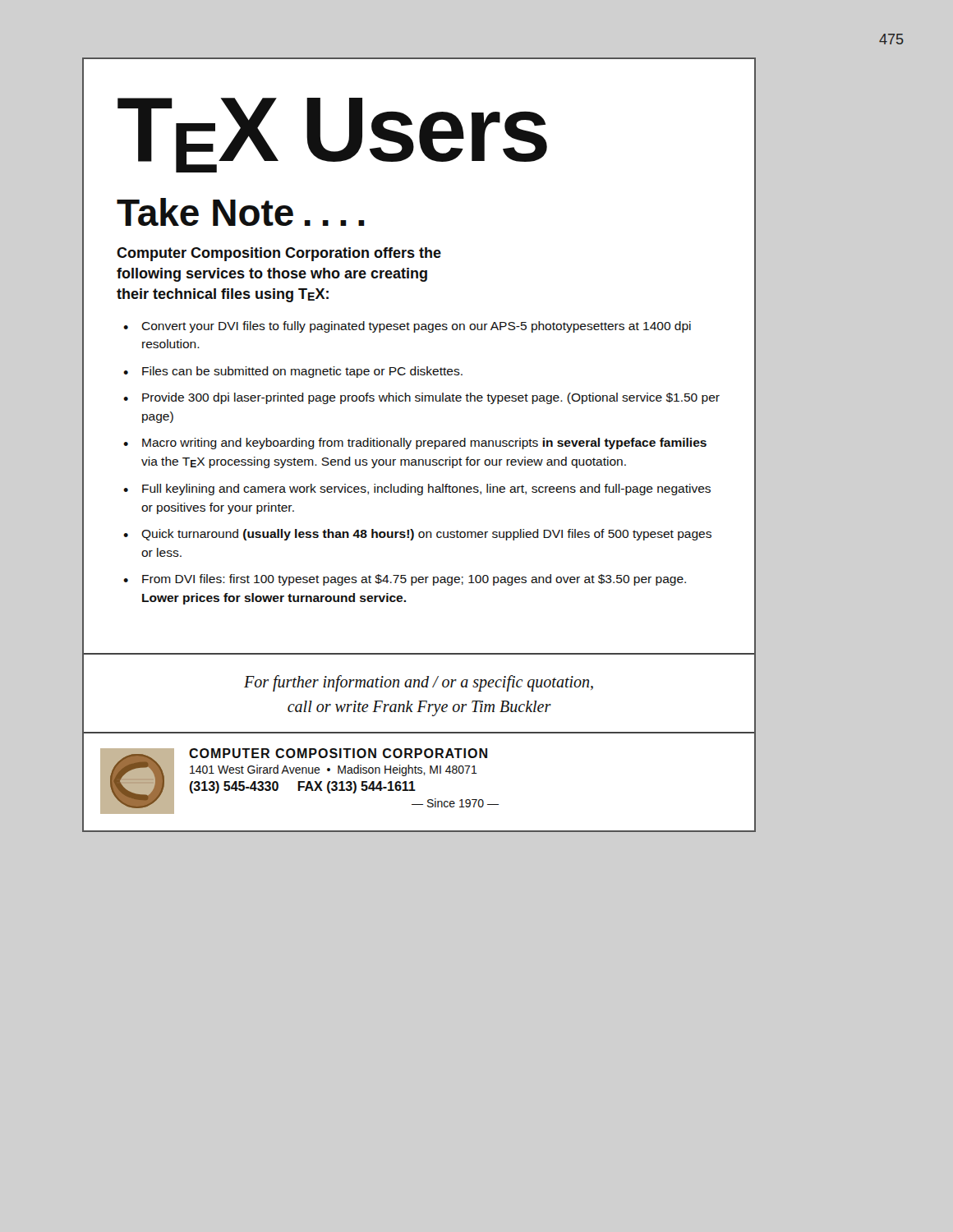Locate the passage starting "Take Note ."
Viewport: 953px width, 1232px height.
coord(242,213)
